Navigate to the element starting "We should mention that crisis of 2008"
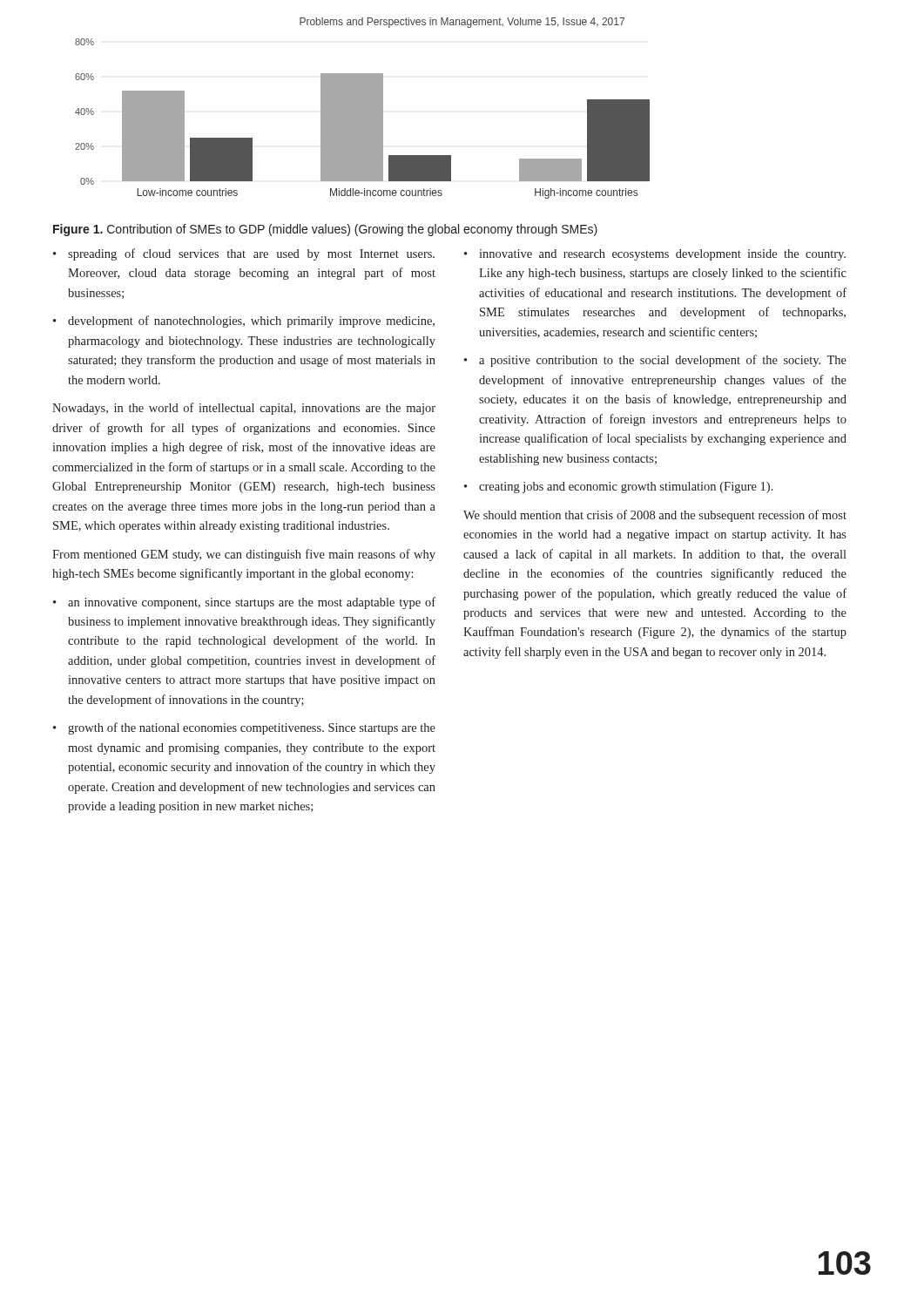The image size is (924, 1307). pos(655,583)
